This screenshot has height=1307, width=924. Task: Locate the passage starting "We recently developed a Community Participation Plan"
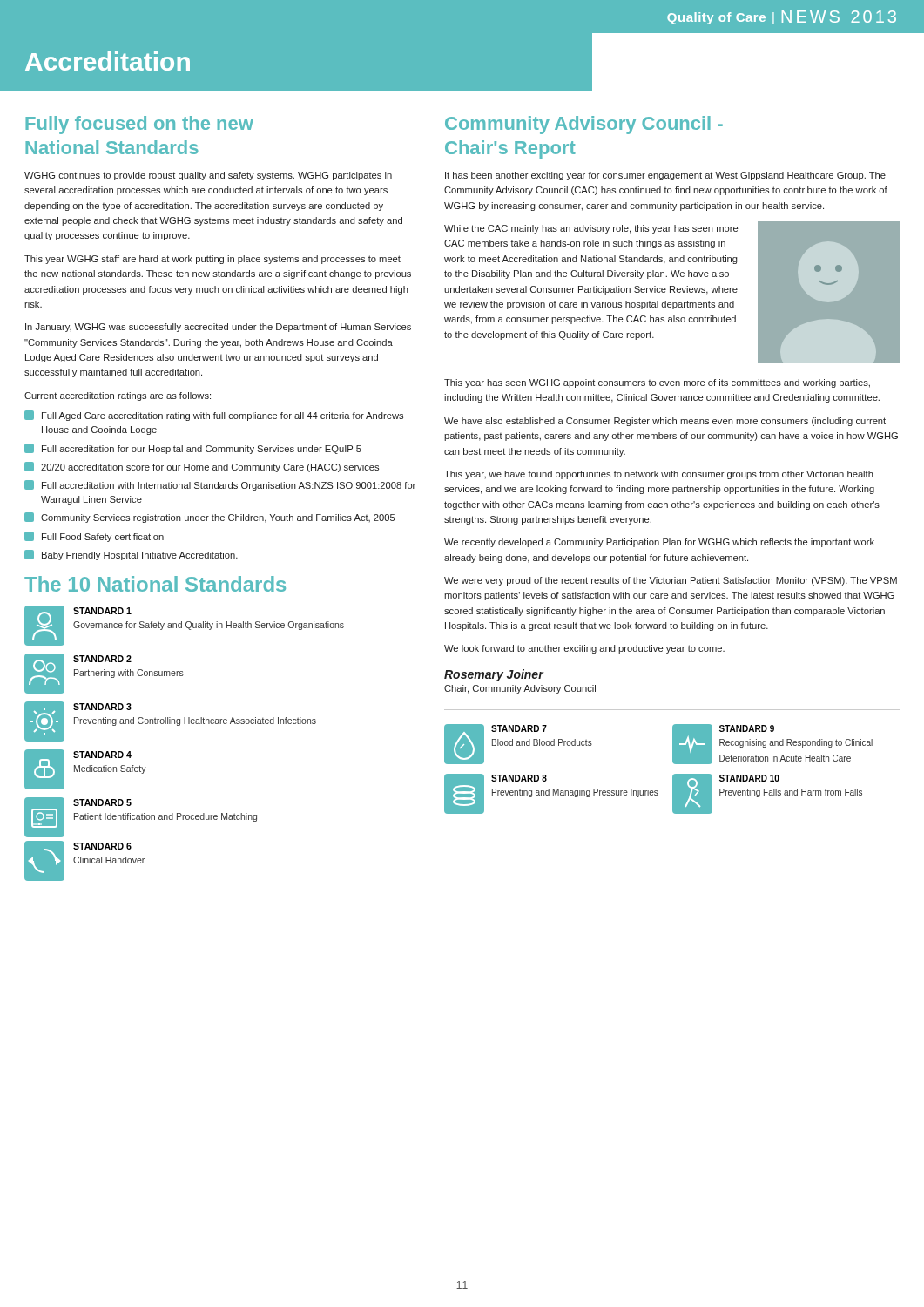(x=659, y=550)
